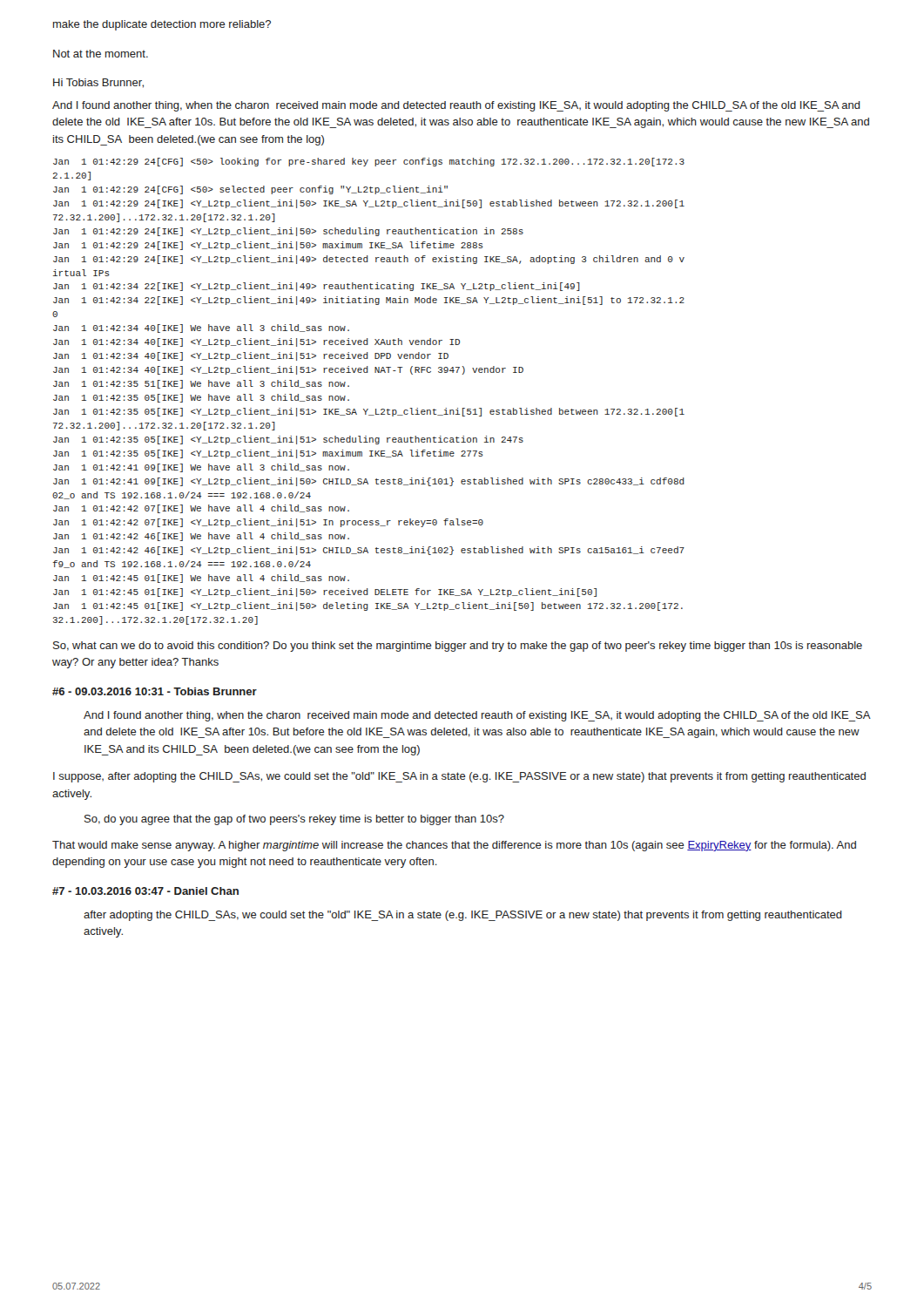The width and height of the screenshot is (924, 1307).
Task: Click on the text starting "Hi Tobias Brunner,"
Action: (x=98, y=82)
